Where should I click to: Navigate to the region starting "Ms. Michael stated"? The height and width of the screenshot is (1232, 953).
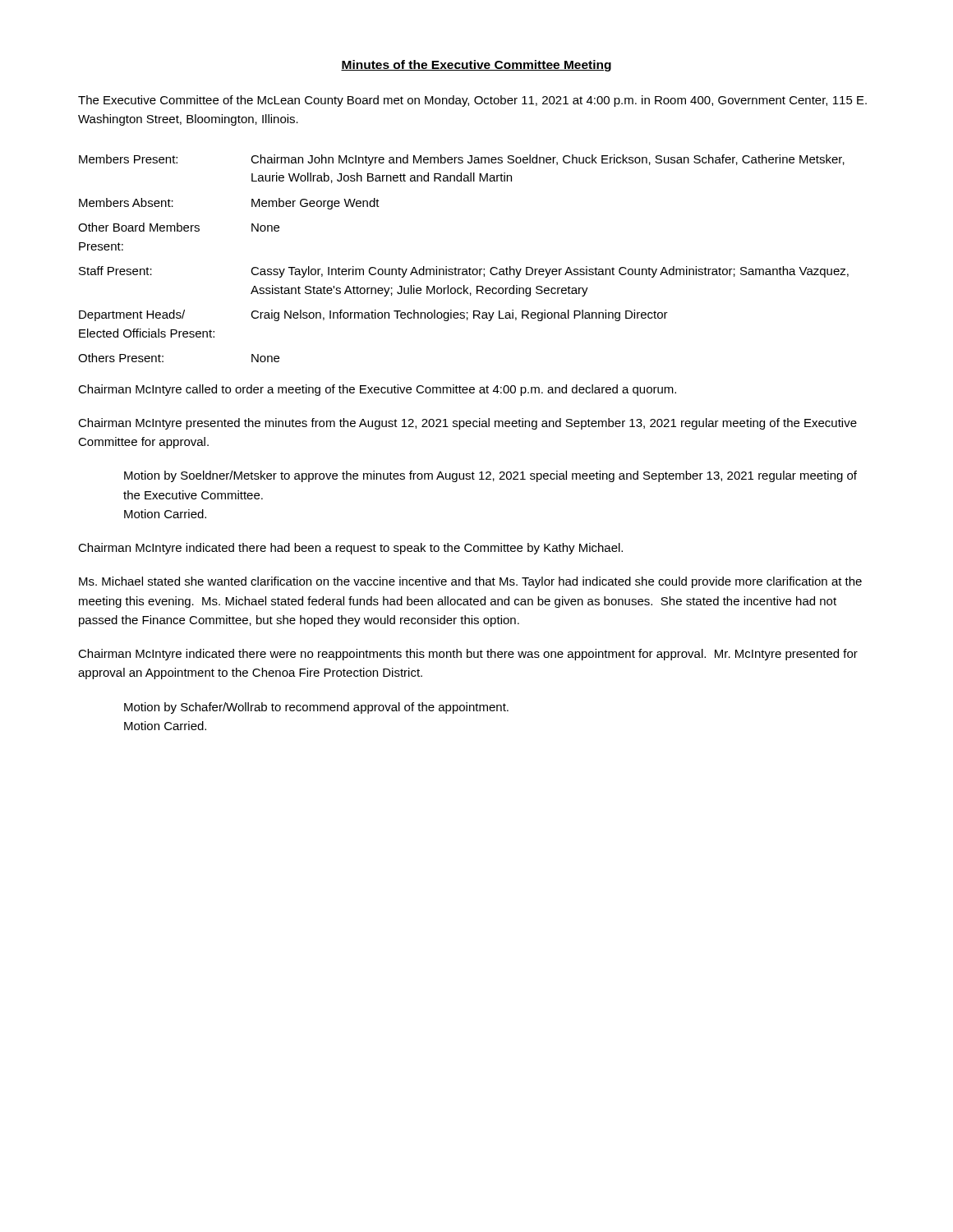coord(470,600)
